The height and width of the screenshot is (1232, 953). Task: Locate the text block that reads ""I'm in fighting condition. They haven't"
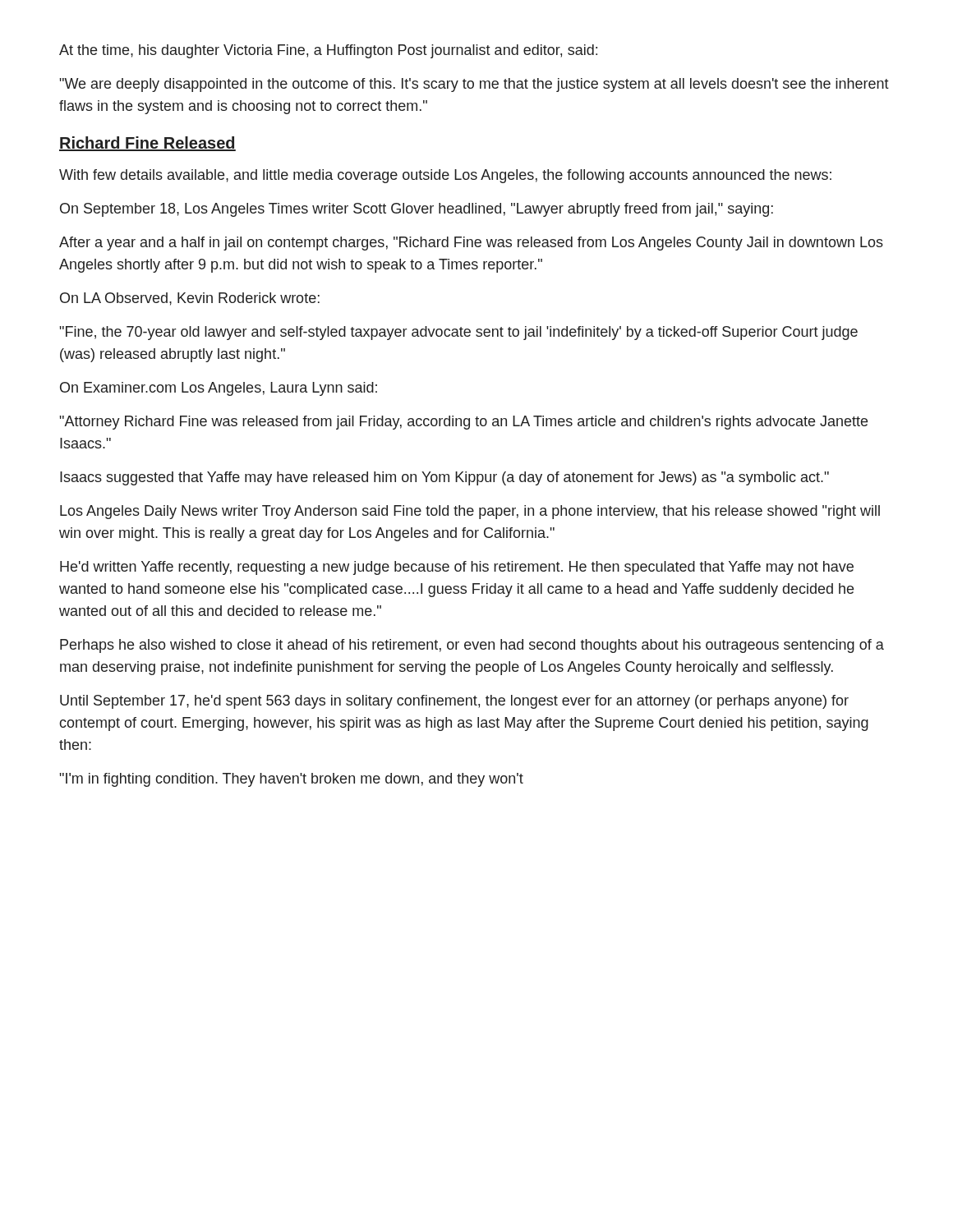point(291,779)
